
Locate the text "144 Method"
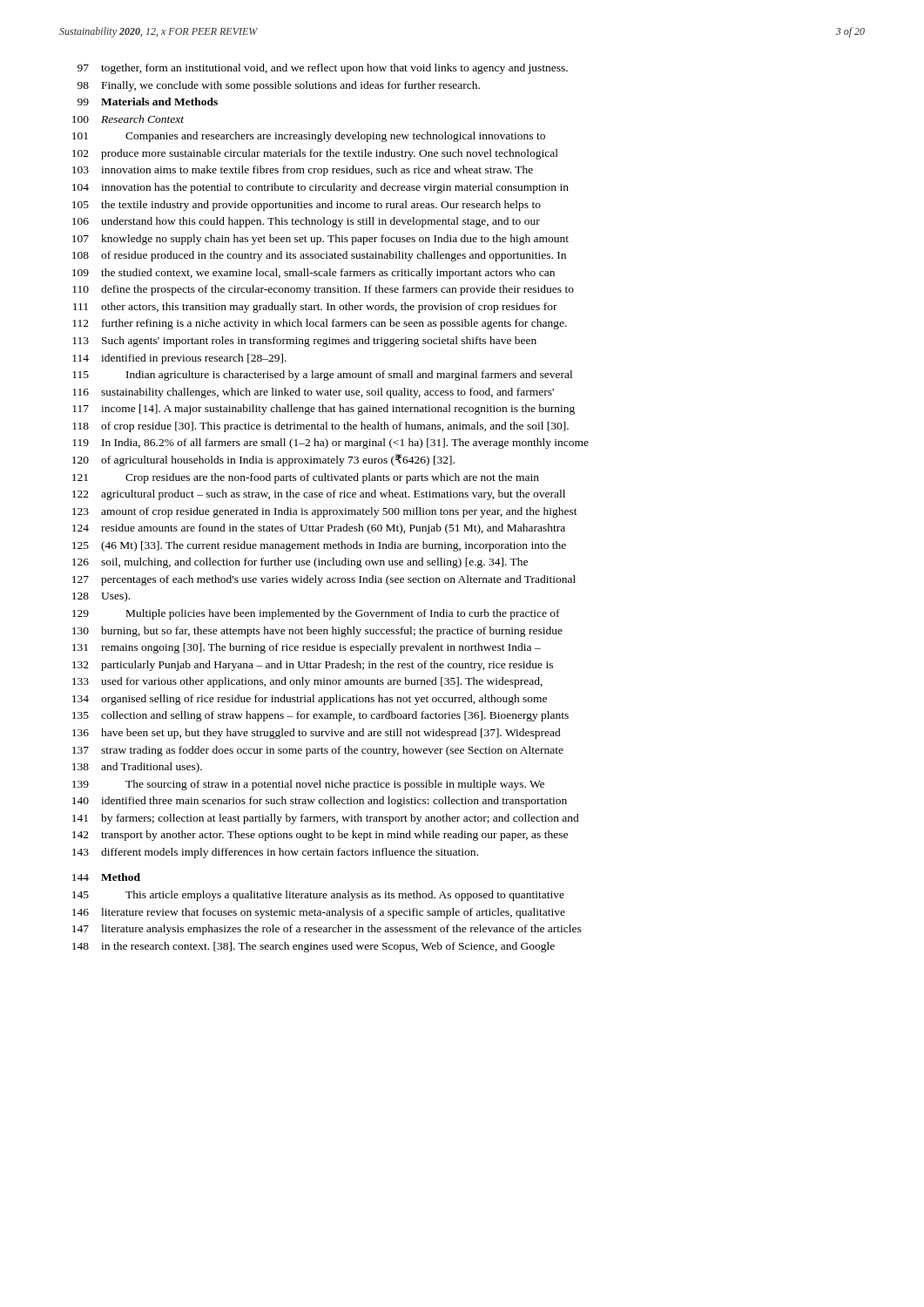pos(106,877)
